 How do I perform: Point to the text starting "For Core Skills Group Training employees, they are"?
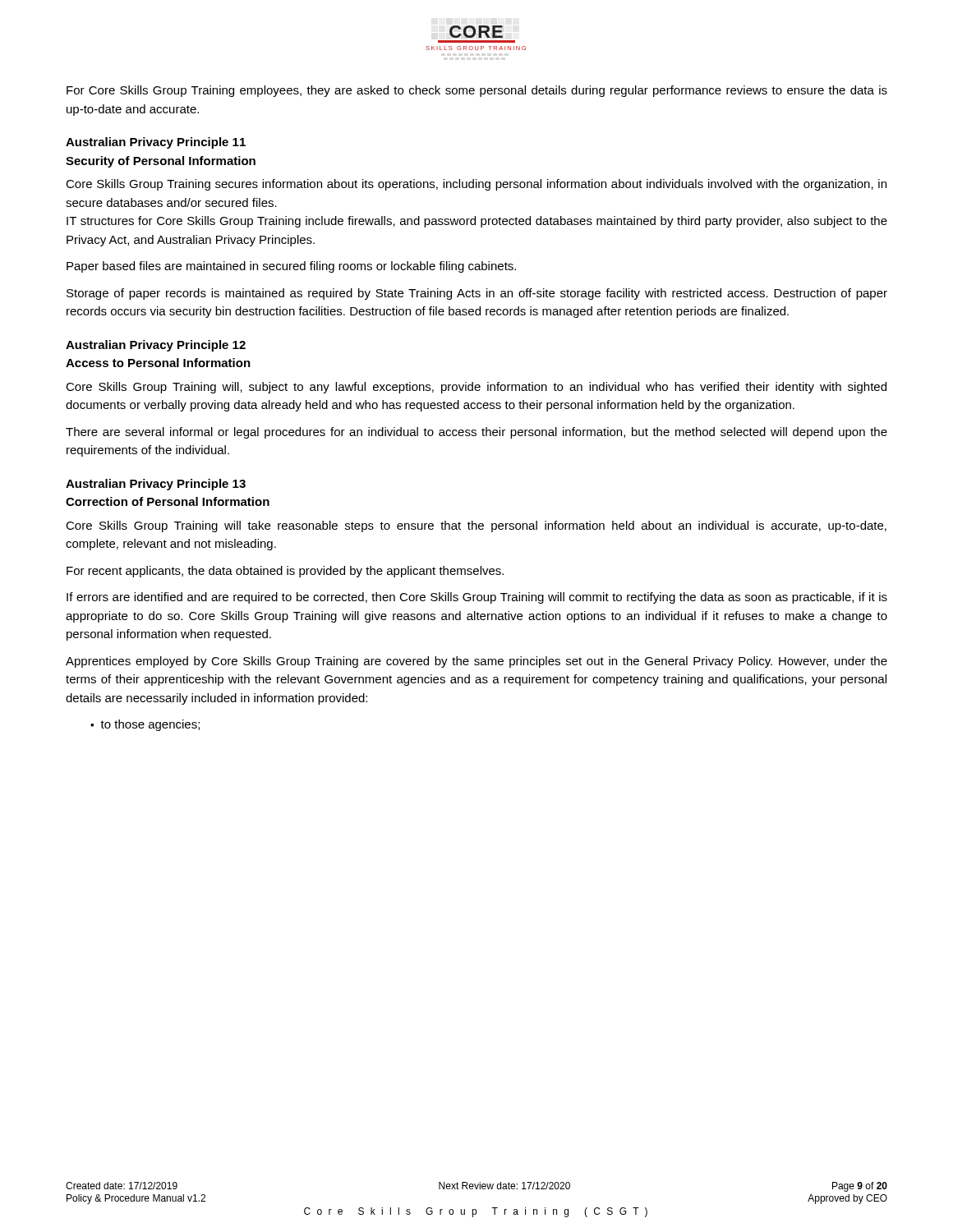(476, 99)
